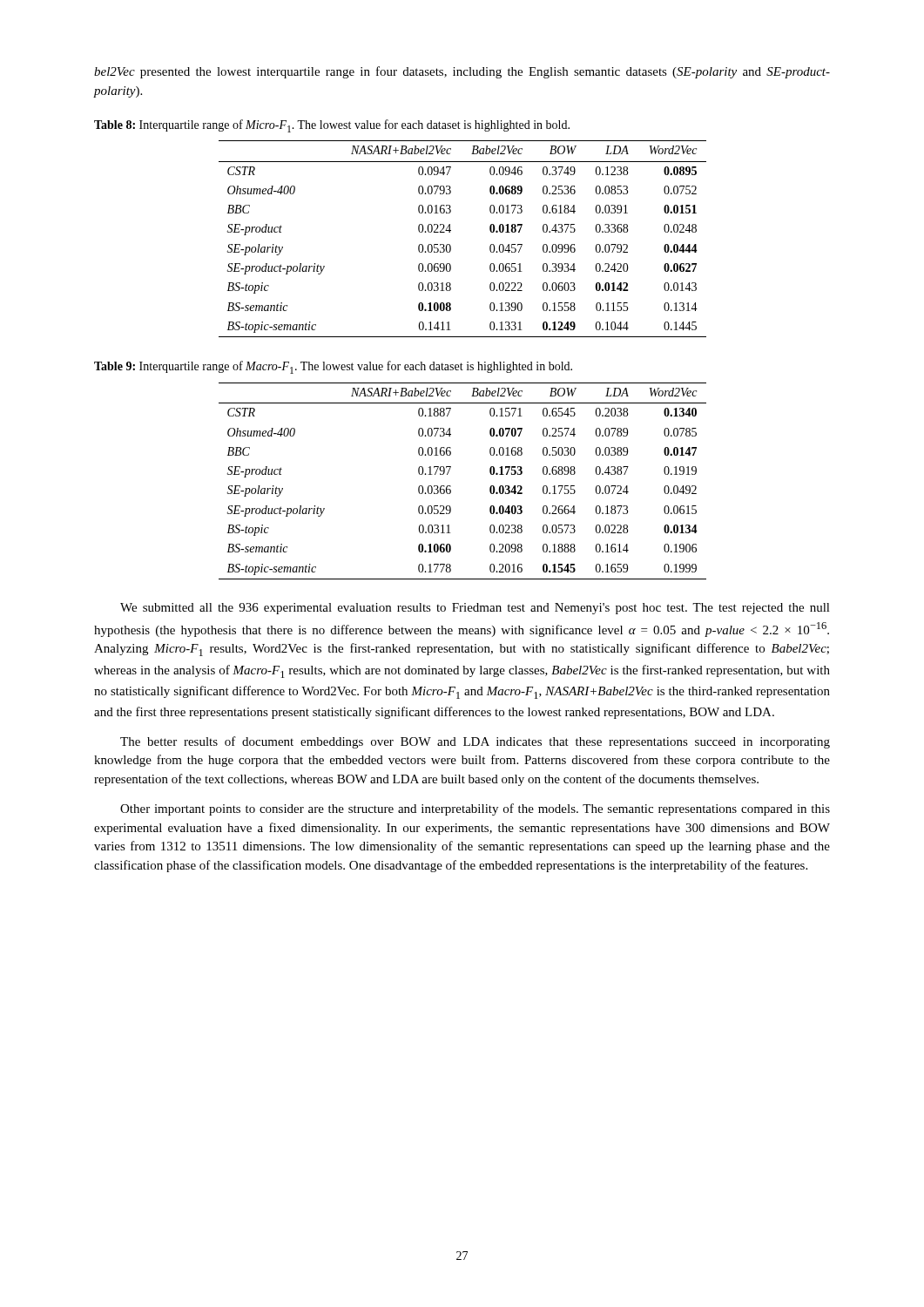Click on the text block that says "We submitted all the 936 experimental"
Screen dimensions: 1307x924
tap(462, 660)
